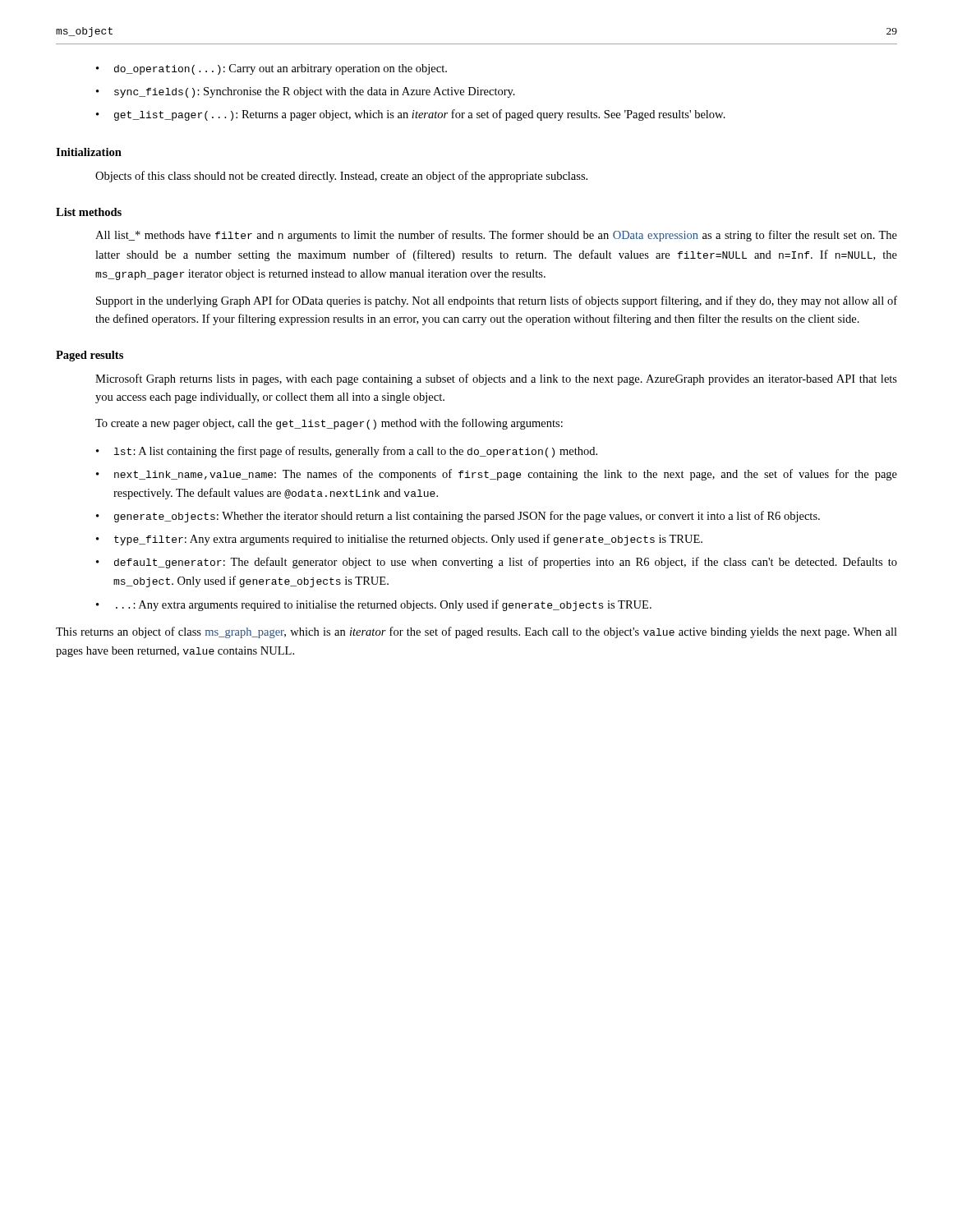The height and width of the screenshot is (1232, 953).
Task: Locate the list item that reads "• sync_fields(): Synchronise the"
Action: 496,92
